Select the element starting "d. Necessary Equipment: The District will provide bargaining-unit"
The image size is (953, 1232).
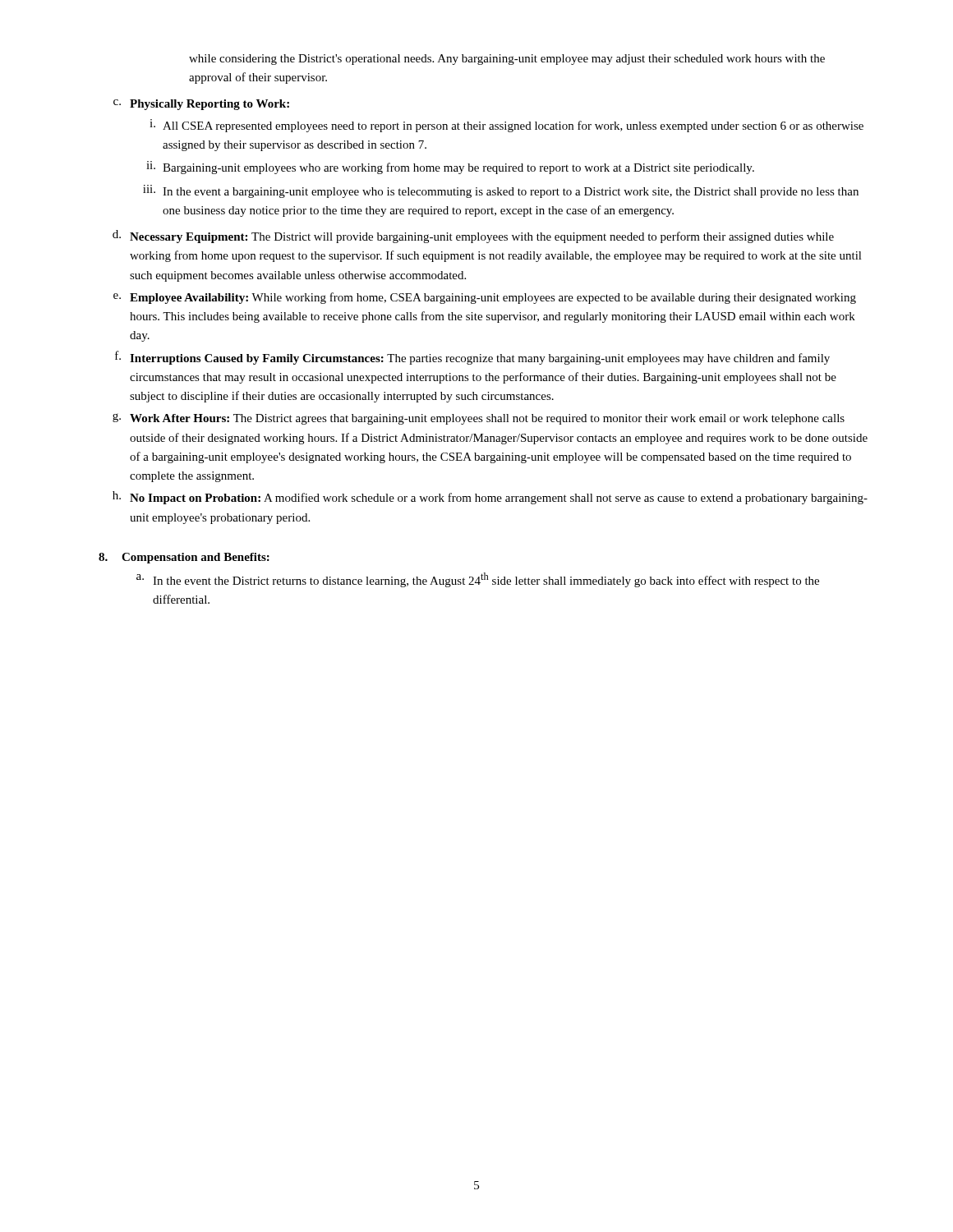coord(485,256)
